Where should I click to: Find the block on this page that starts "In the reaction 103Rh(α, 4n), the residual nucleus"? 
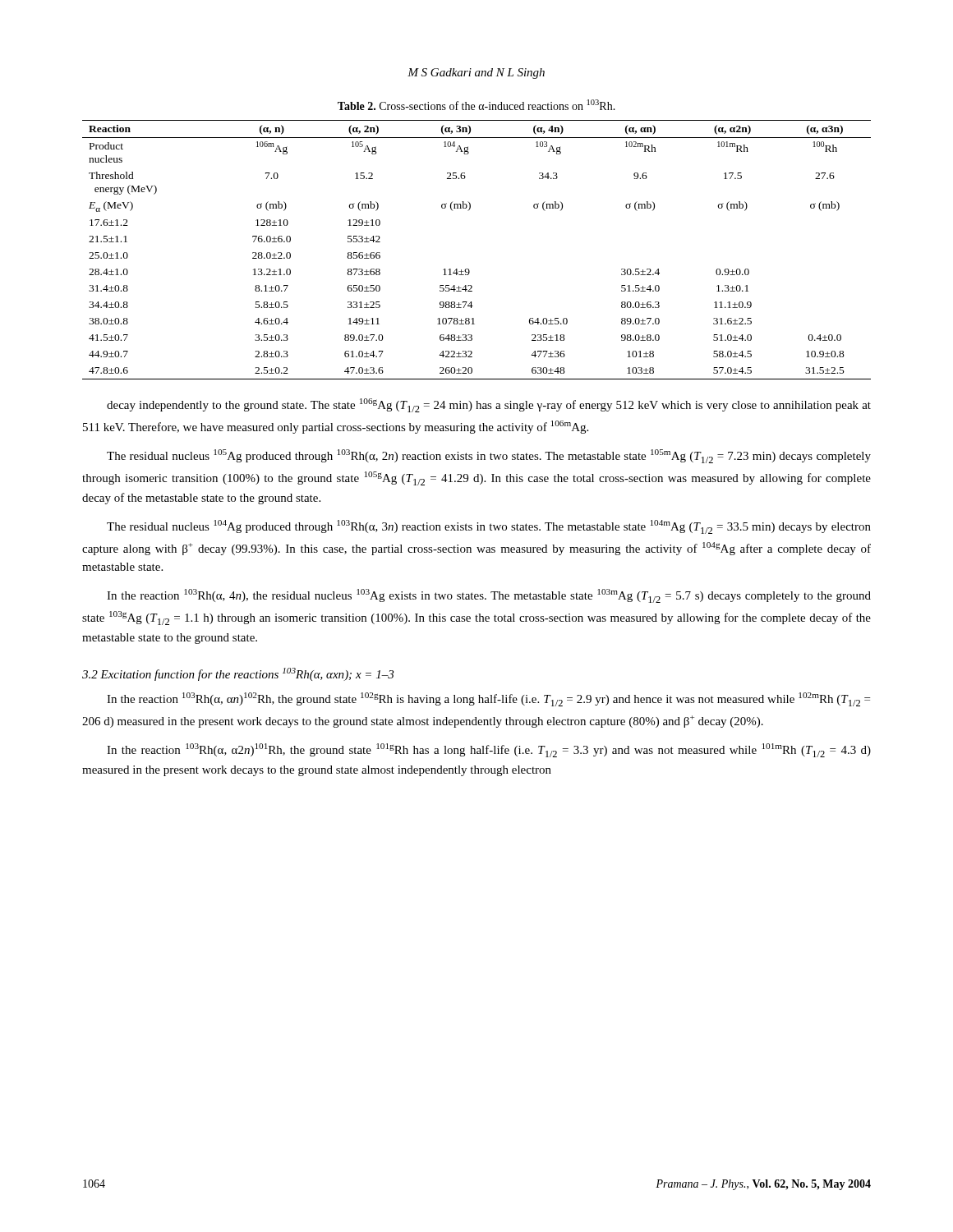tap(476, 615)
